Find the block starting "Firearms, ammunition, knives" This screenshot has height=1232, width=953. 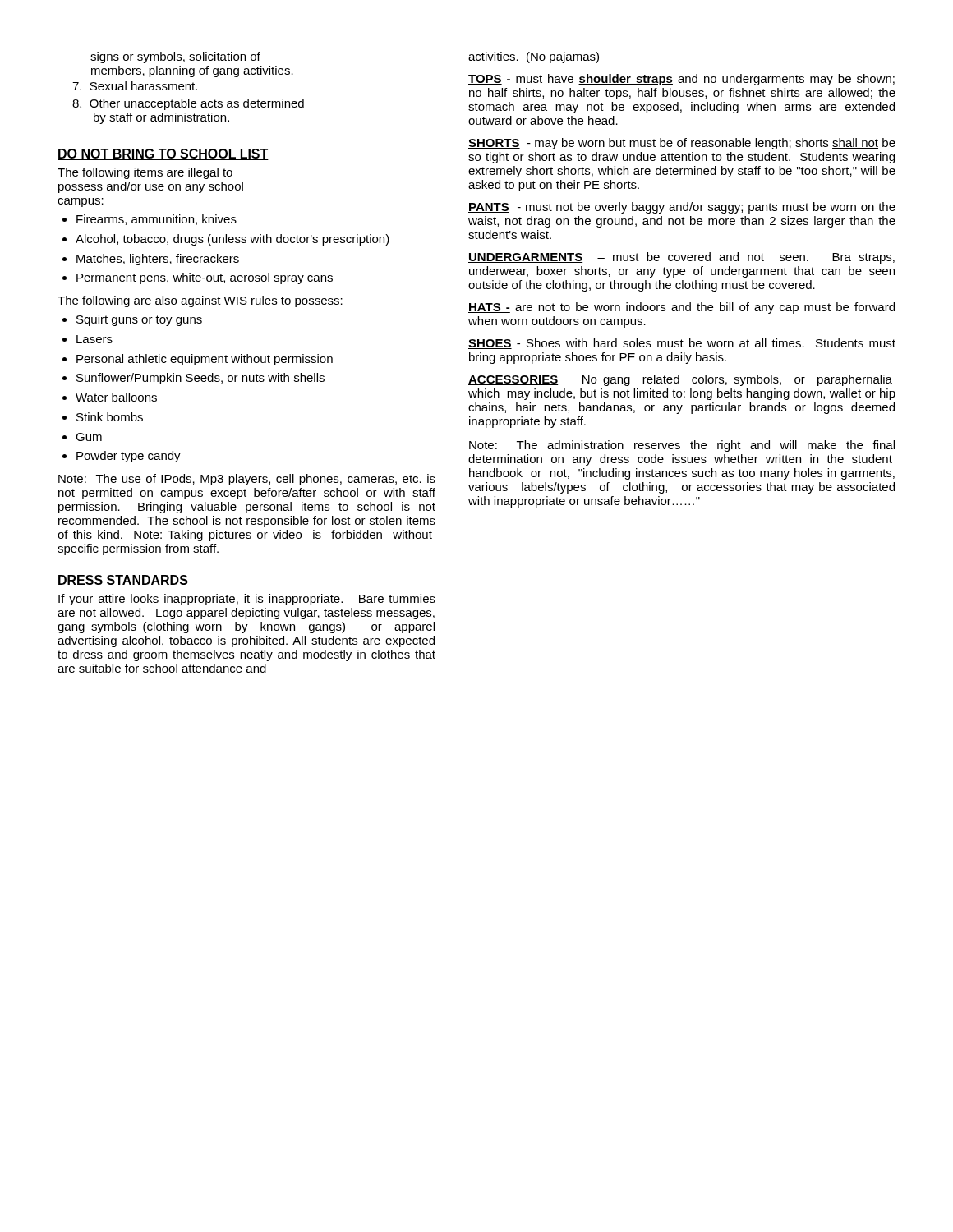tap(156, 219)
